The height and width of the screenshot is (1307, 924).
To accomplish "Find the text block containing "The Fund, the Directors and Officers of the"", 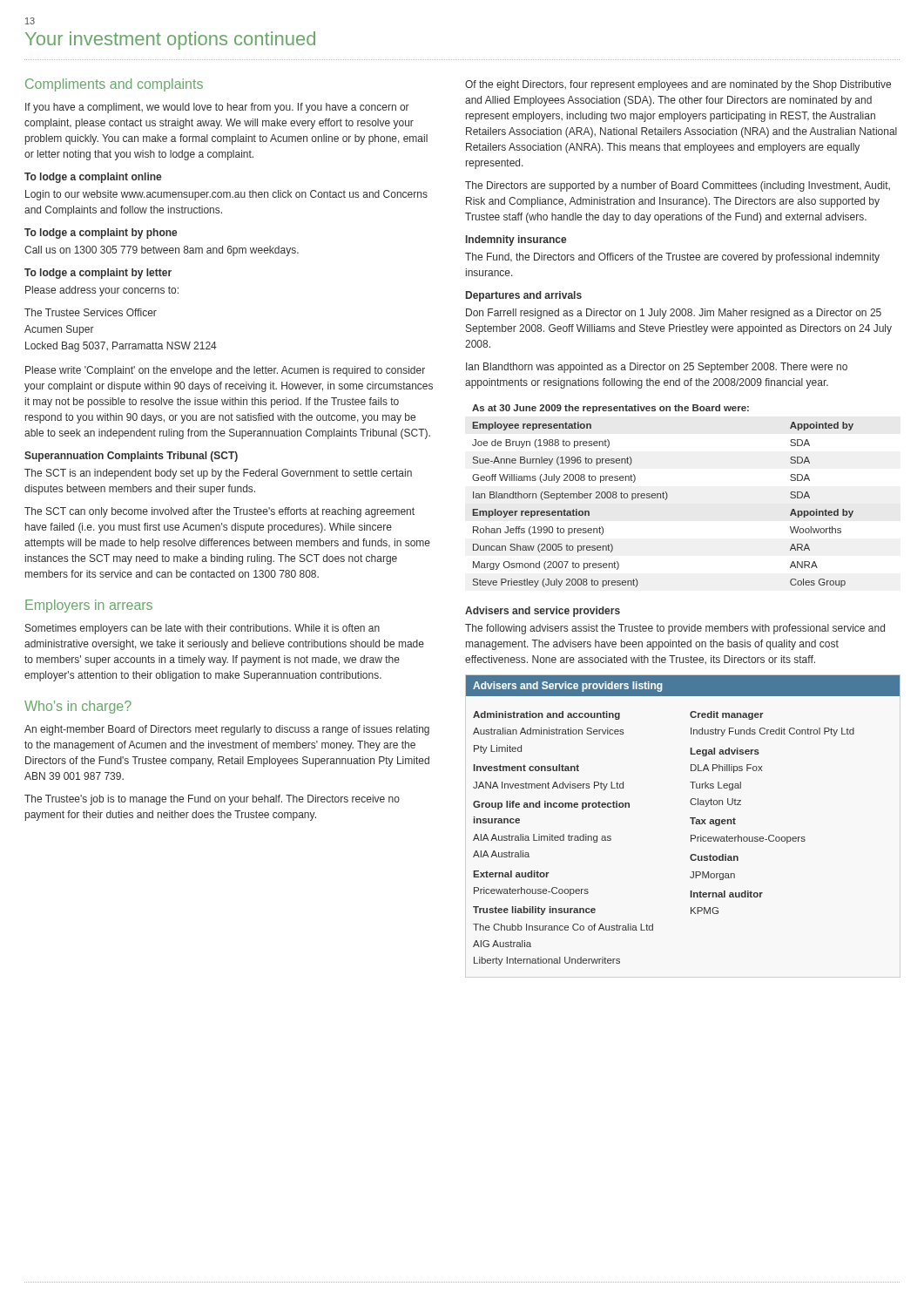I will (x=672, y=265).
